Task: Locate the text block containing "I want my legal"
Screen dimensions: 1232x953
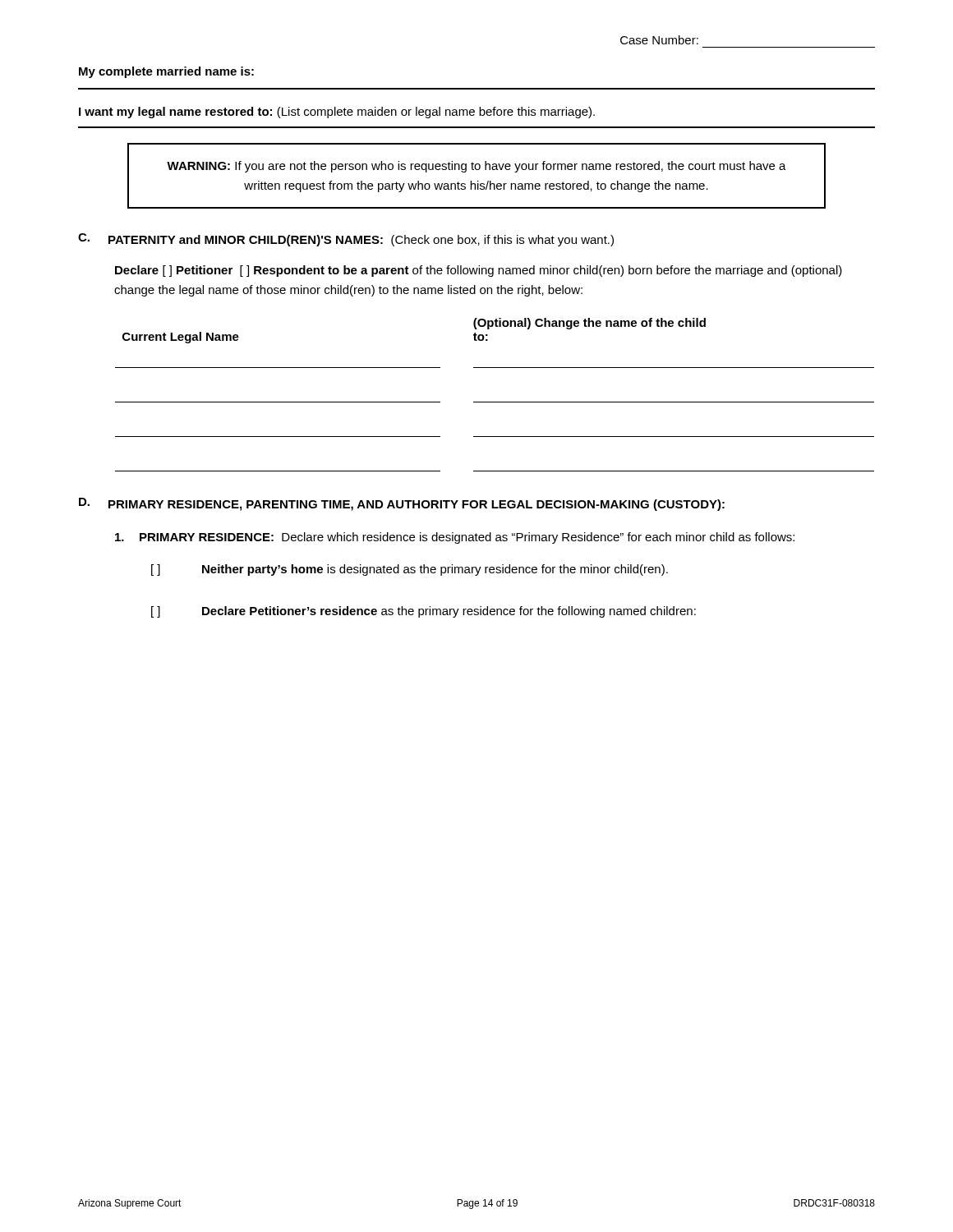Action: pos(337,111)
